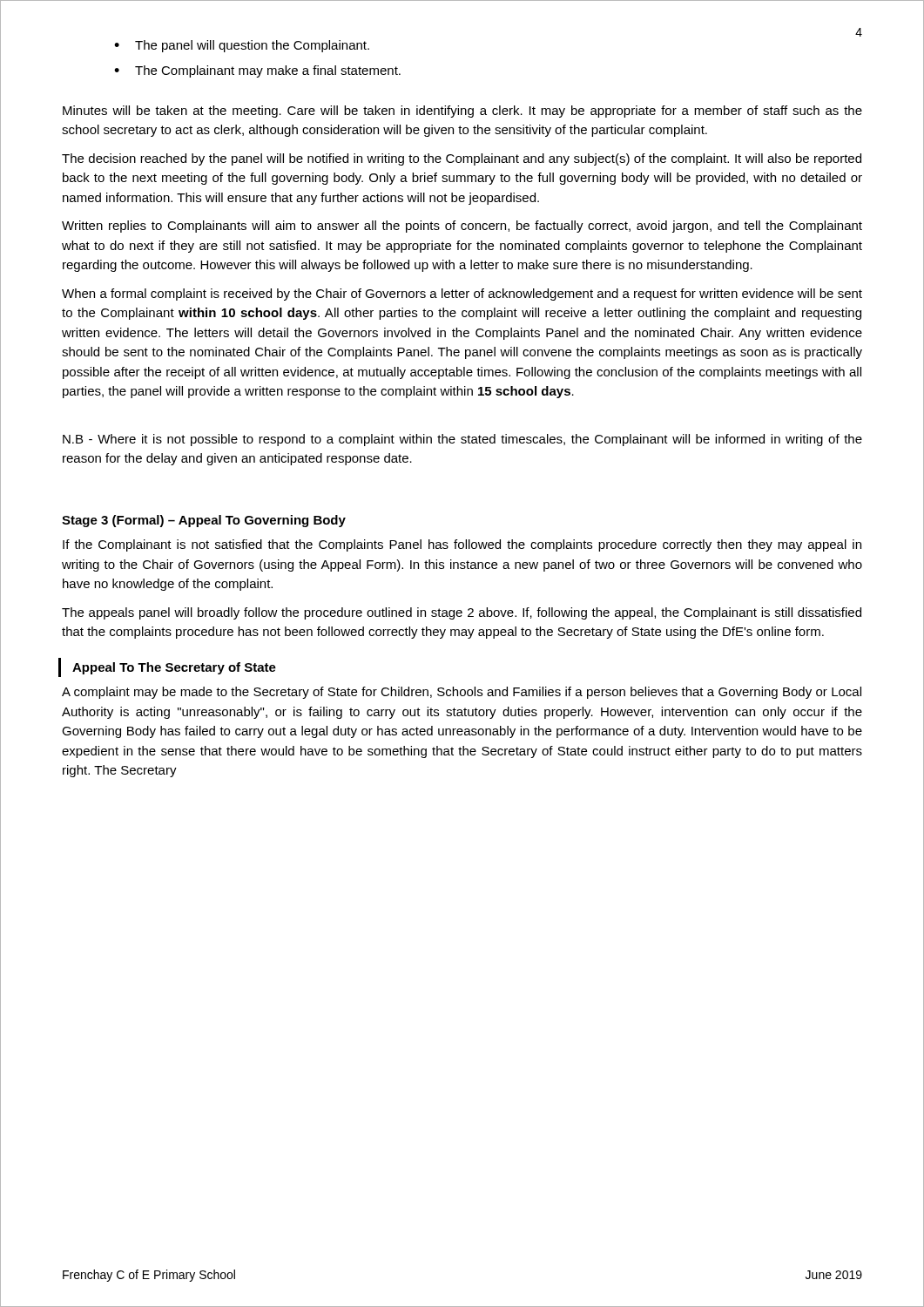Click the passage that begins "The appeals panel will broadly"
Image resolution: width=924 pixels, height=1307 pixels.
coord(462,622)
